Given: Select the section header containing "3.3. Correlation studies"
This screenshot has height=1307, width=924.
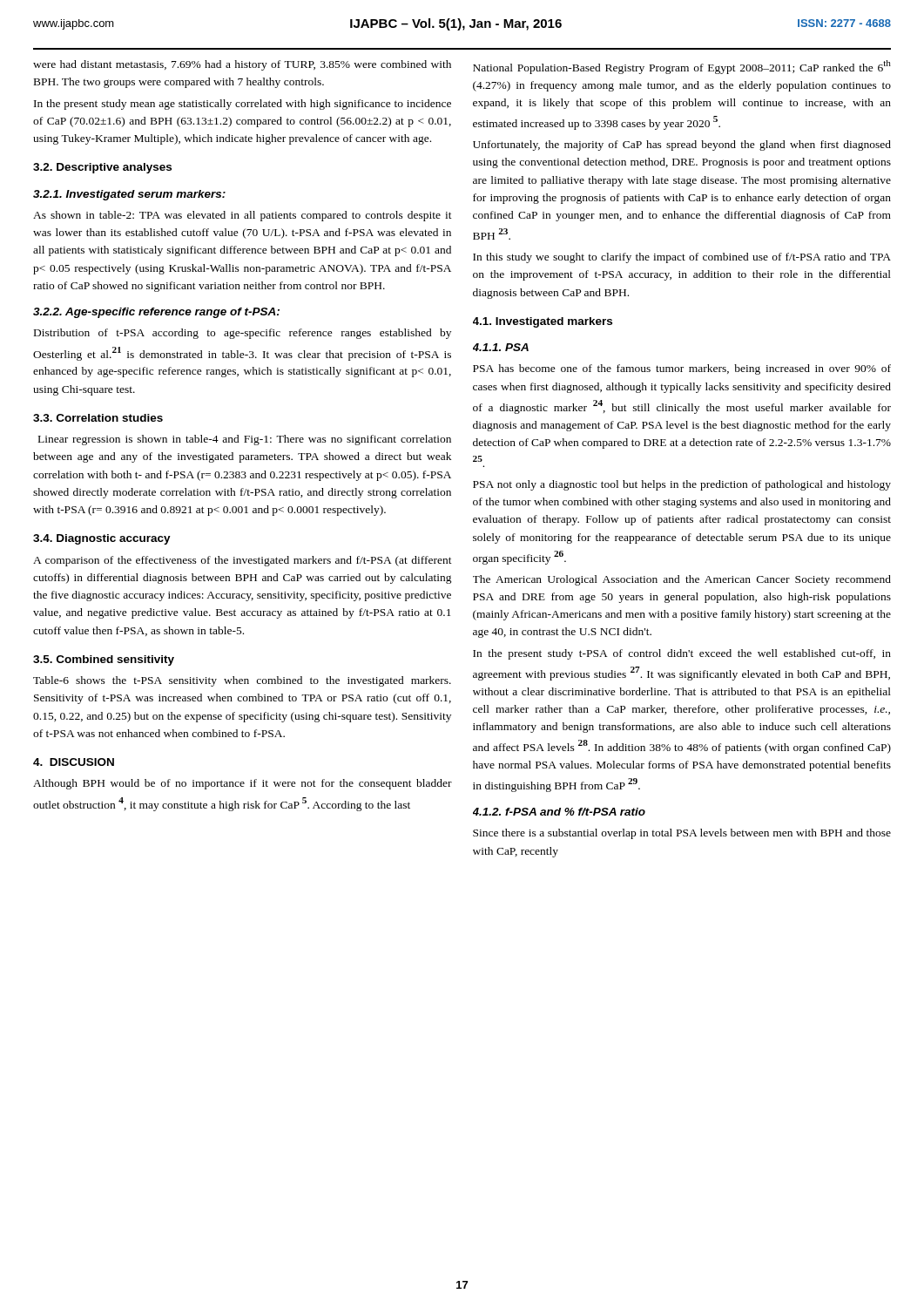Looking at the screenshot, I should click(98, 418).
